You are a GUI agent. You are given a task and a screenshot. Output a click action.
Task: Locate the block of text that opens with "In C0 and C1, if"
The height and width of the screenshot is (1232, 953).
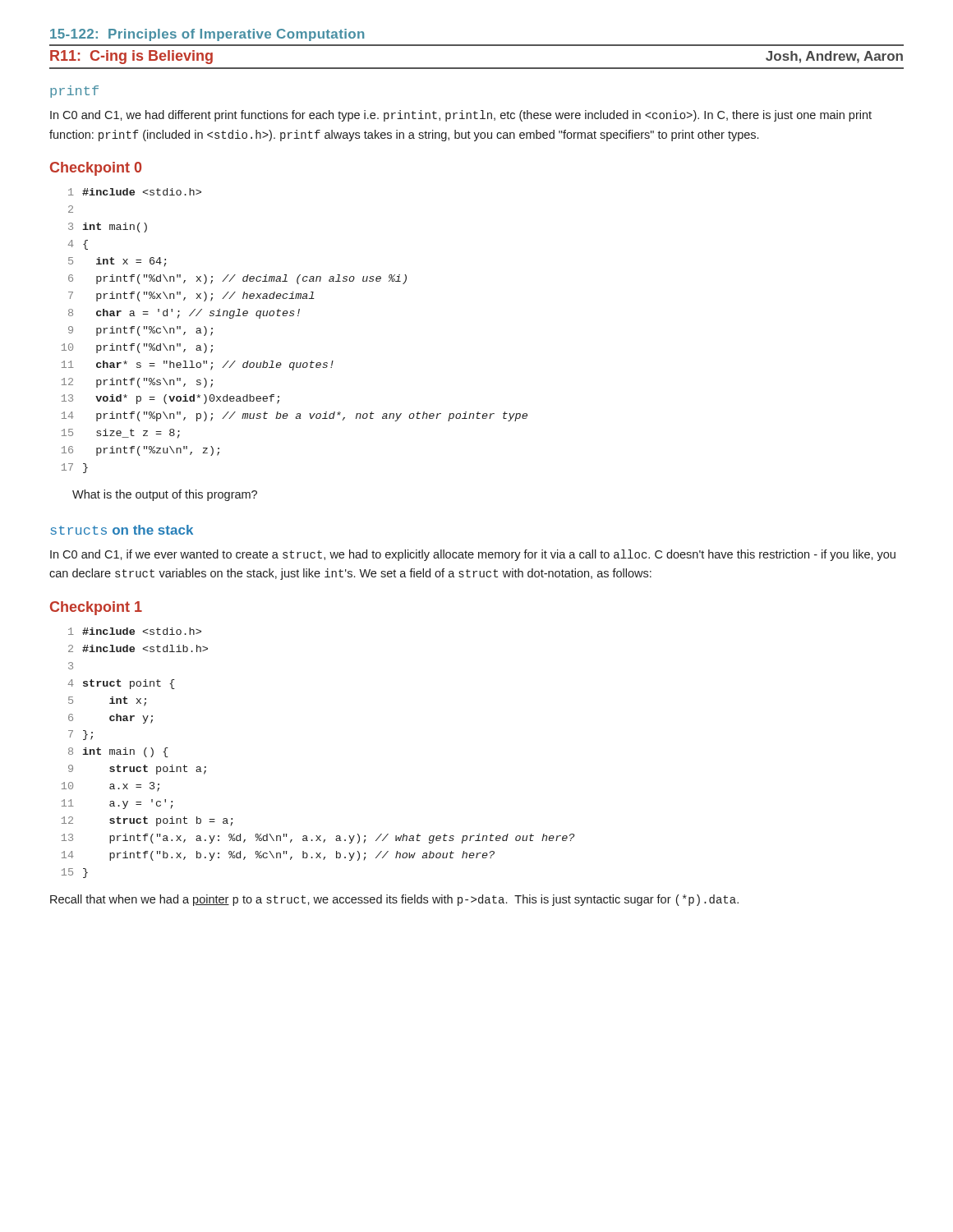point(473,564)
